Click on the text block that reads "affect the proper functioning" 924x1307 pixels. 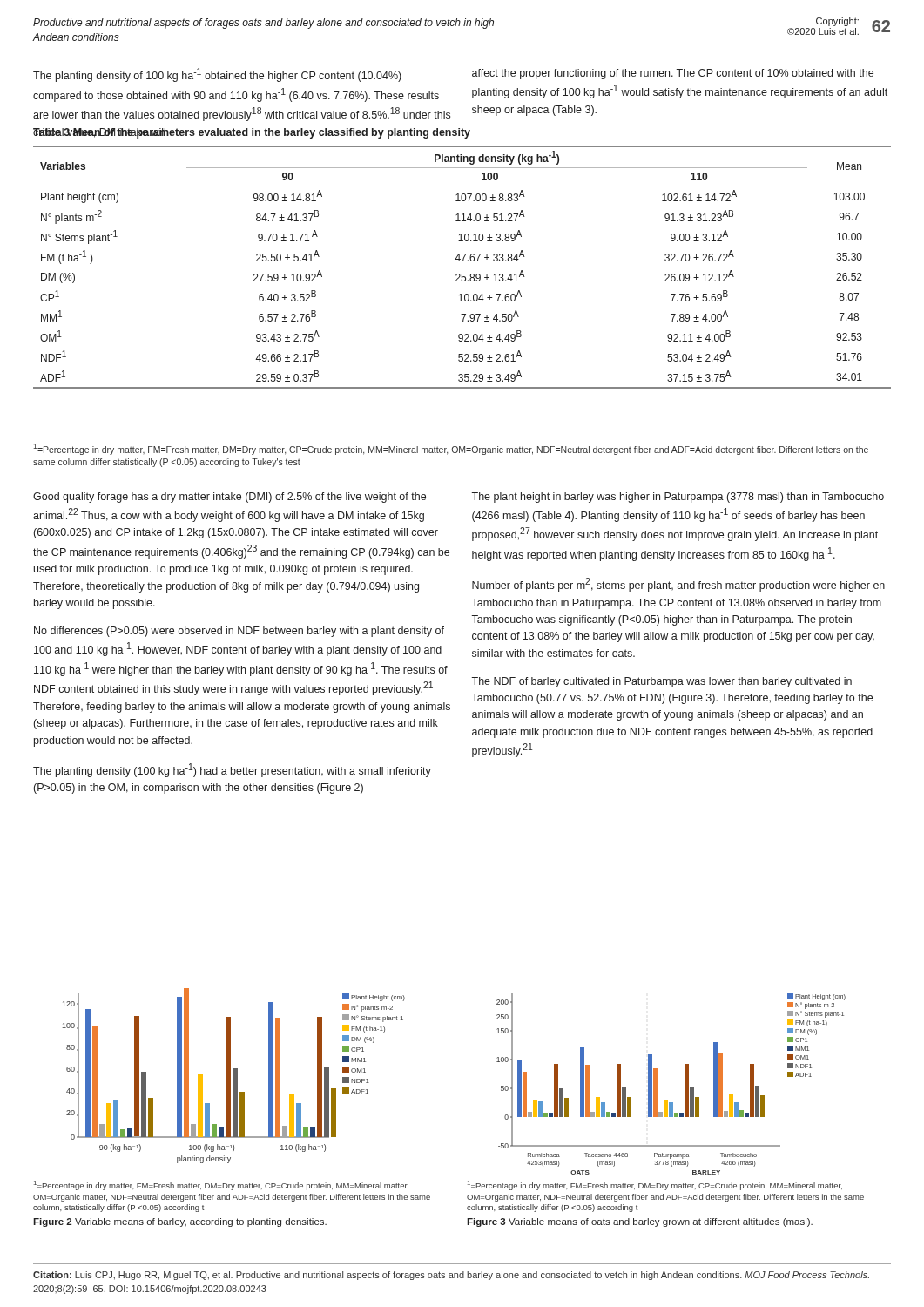pos(680,91)
